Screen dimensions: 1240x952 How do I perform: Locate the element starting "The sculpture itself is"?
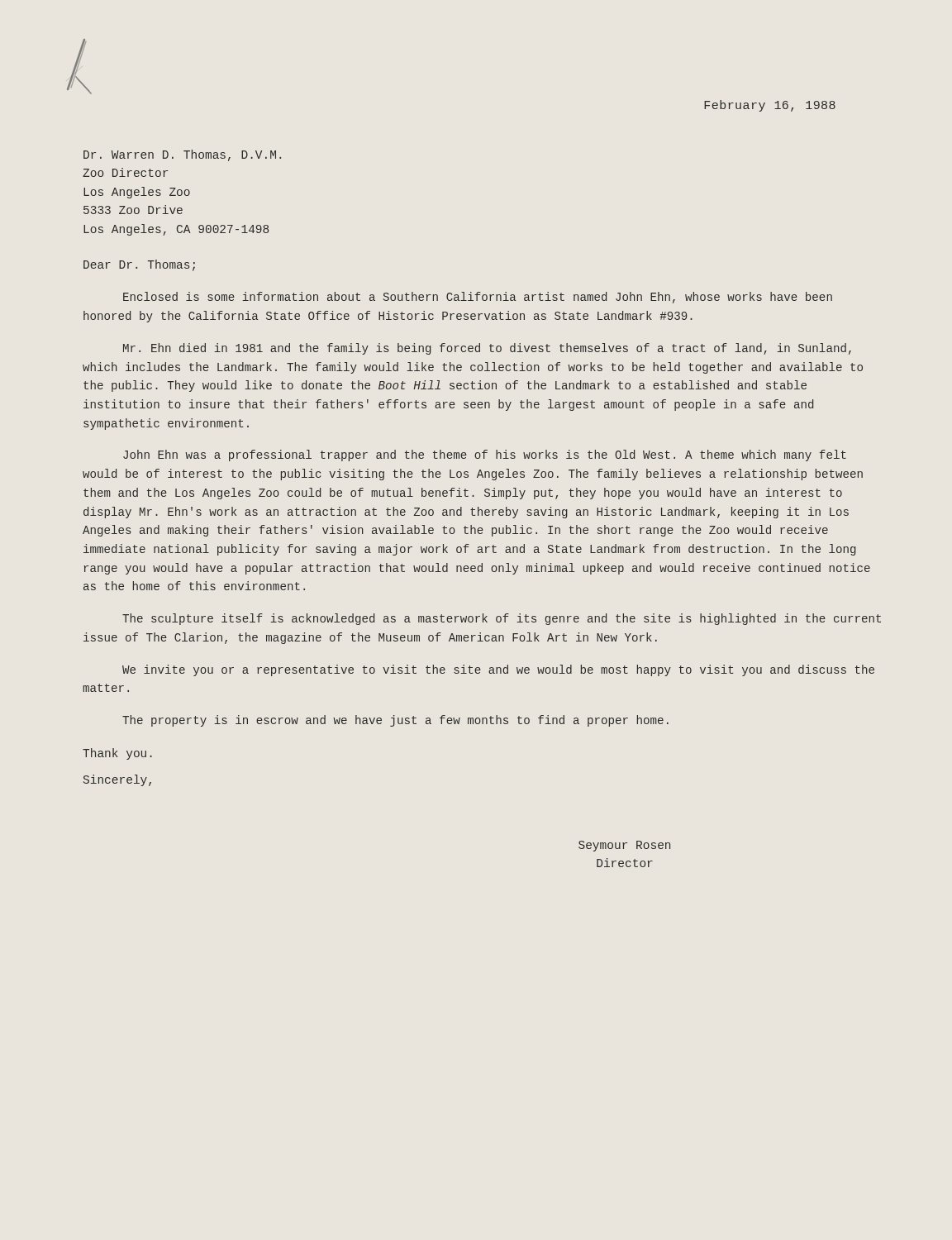click(x=482, y=629)
